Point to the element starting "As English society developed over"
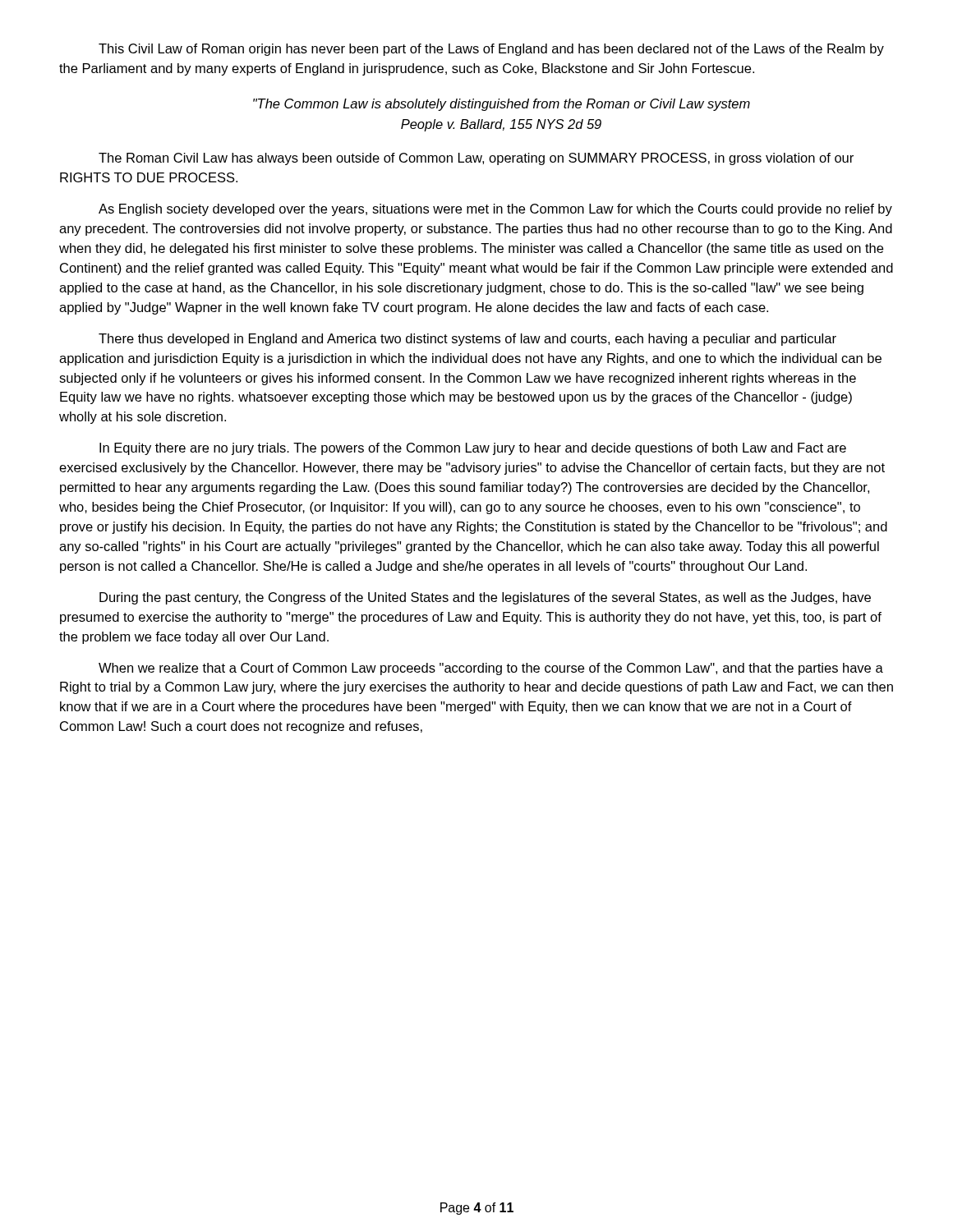This screenshot has height=1232, width=953. click(476, 259)
